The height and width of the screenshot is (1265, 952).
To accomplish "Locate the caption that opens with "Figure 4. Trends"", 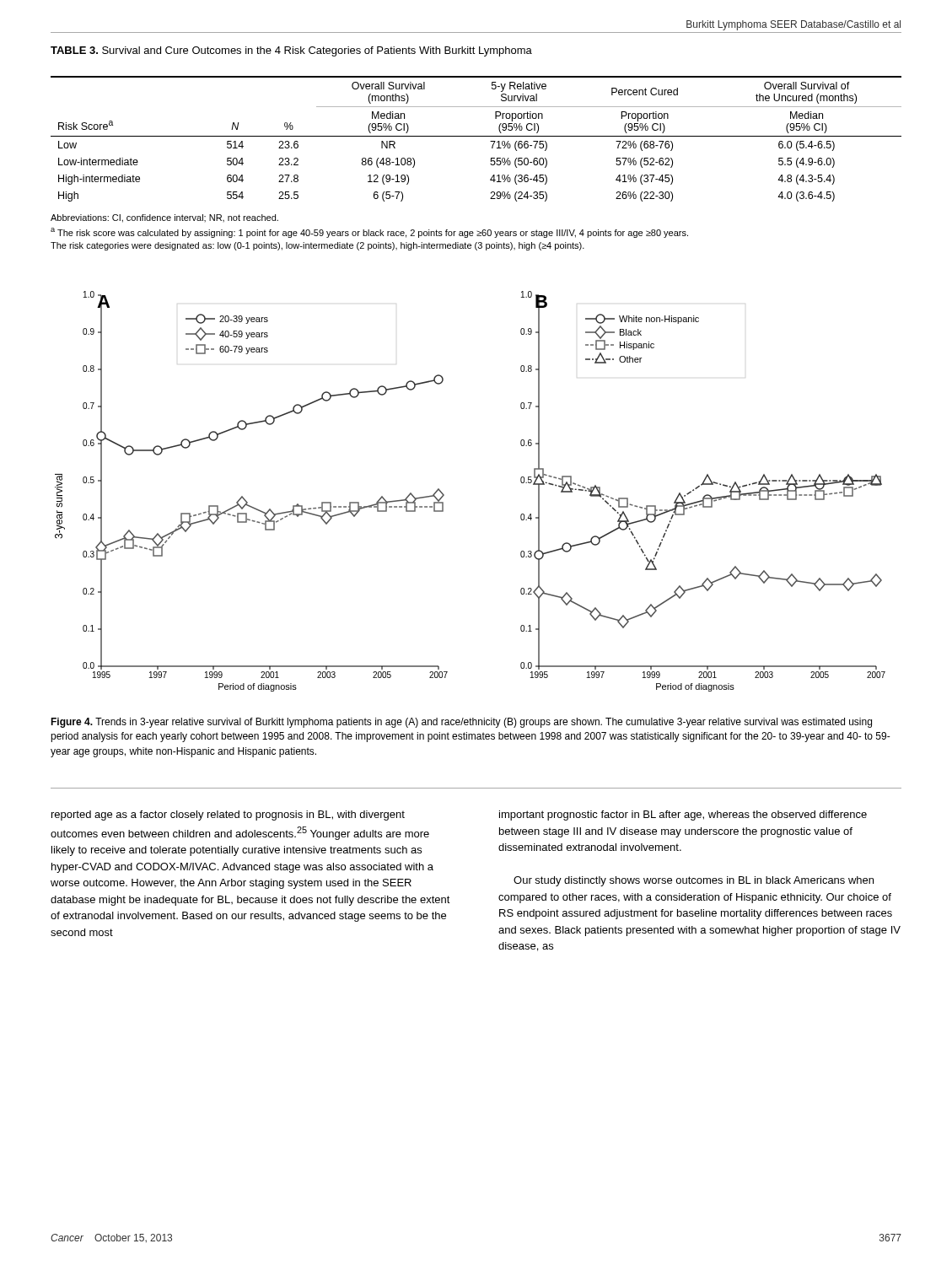I will tap(470, 737).
